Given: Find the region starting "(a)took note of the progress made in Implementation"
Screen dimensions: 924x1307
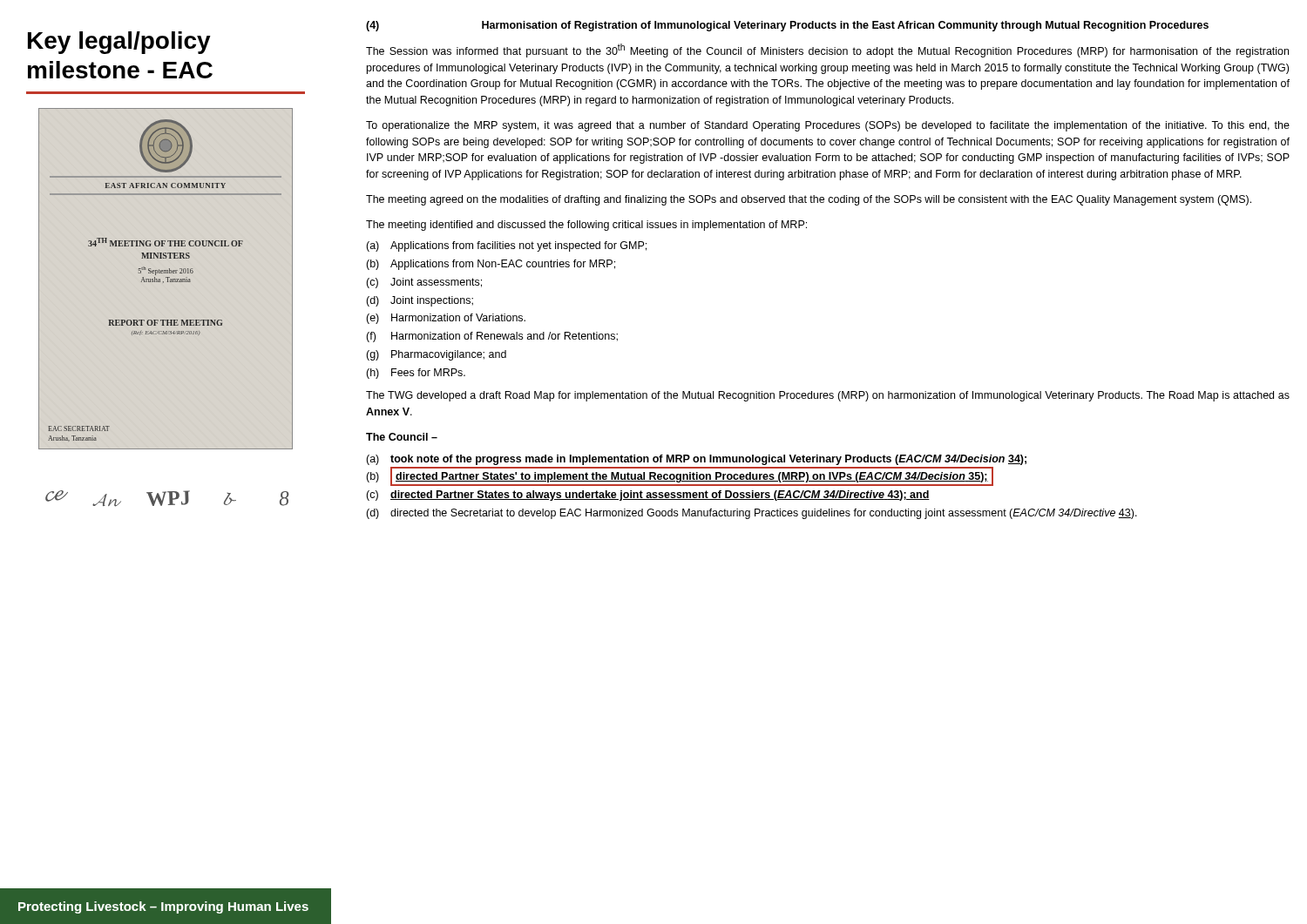Looking at the screenshot, I should (697, 459).
